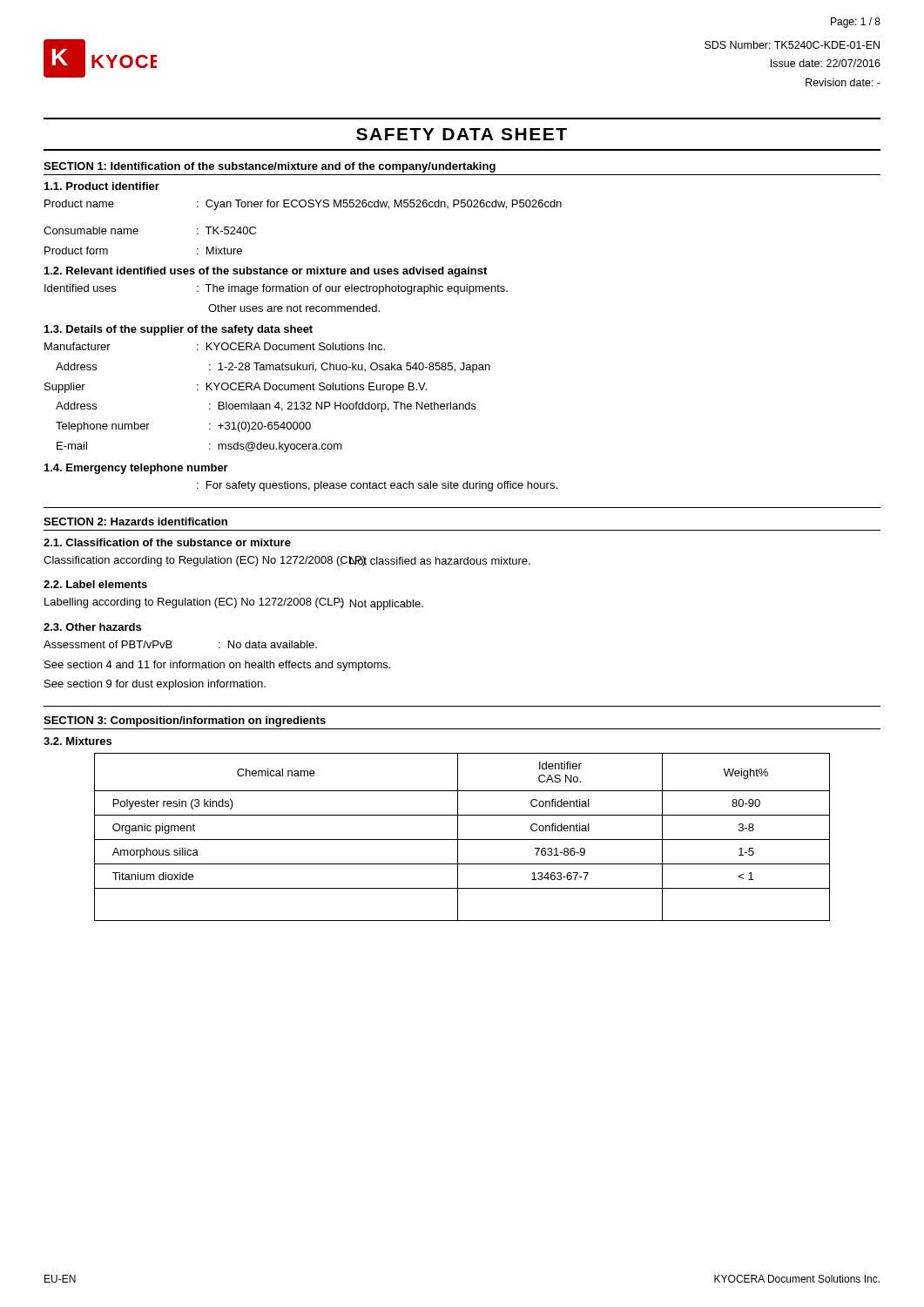
Task: Find the table that mentions "Organic pigment"
Action: [x=462, y=837]
